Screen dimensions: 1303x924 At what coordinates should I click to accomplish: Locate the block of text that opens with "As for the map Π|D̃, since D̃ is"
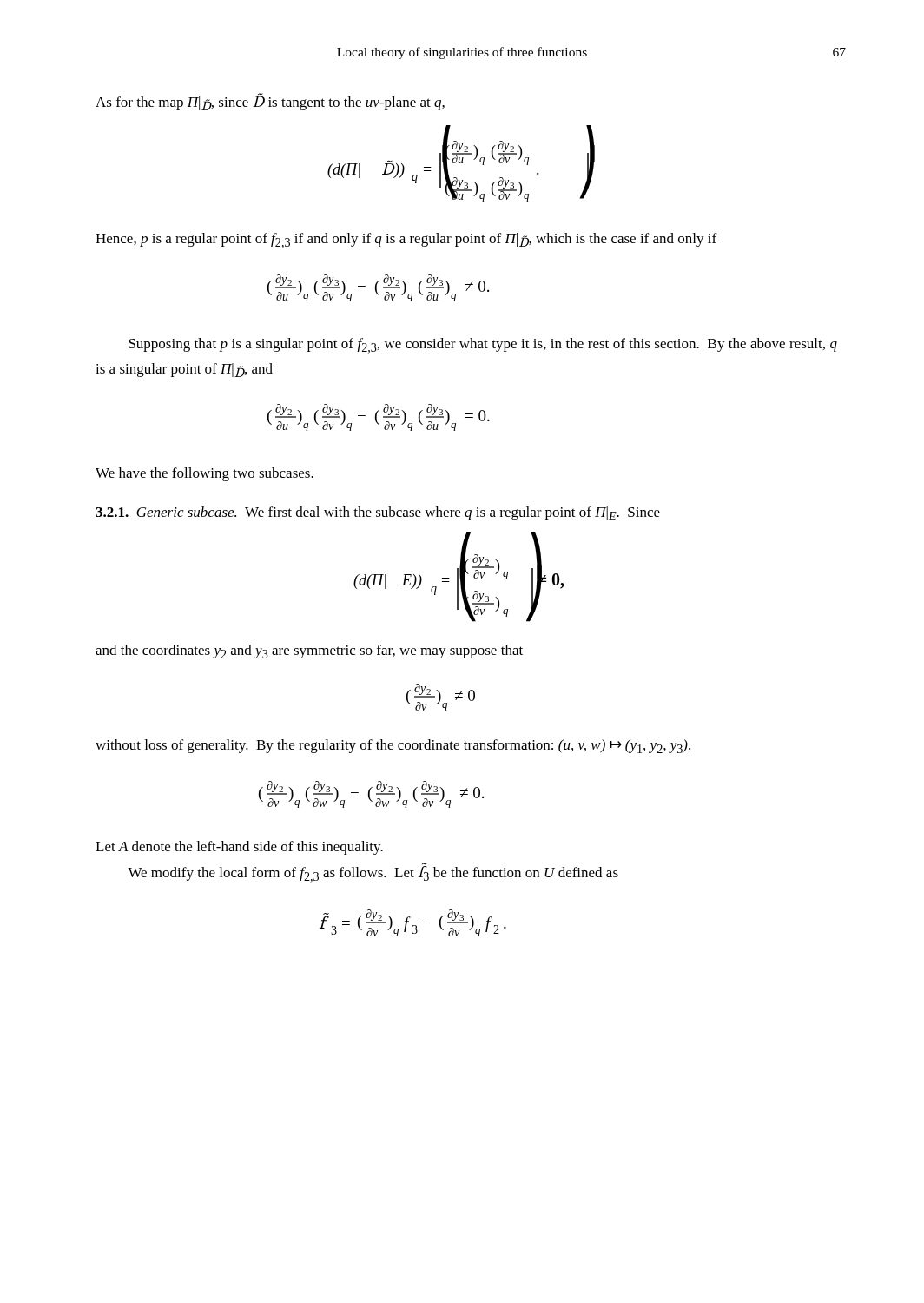[x=270, y=104]
